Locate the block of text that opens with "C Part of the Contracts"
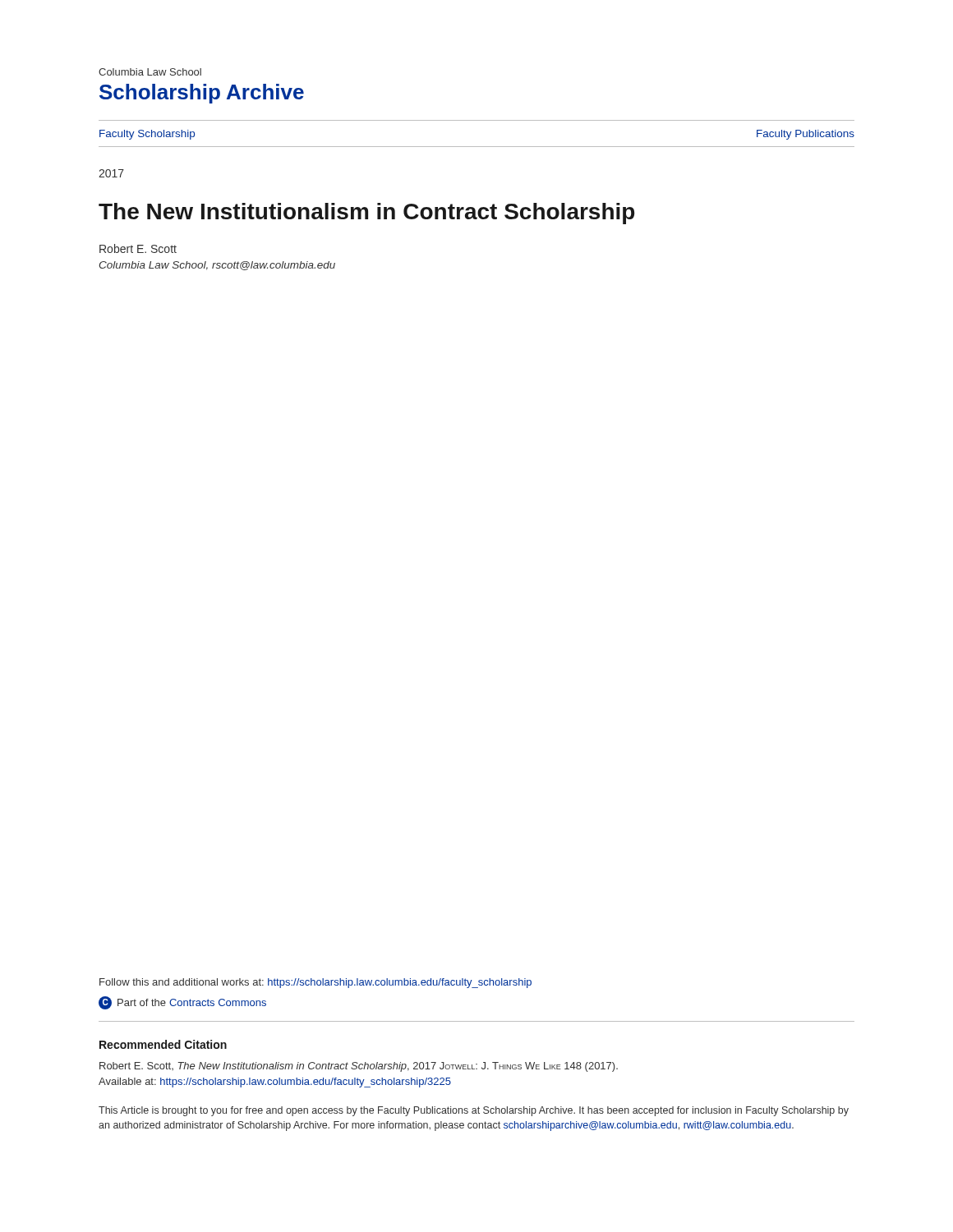Viewport: 953px width, 1232px height. 183,1002
